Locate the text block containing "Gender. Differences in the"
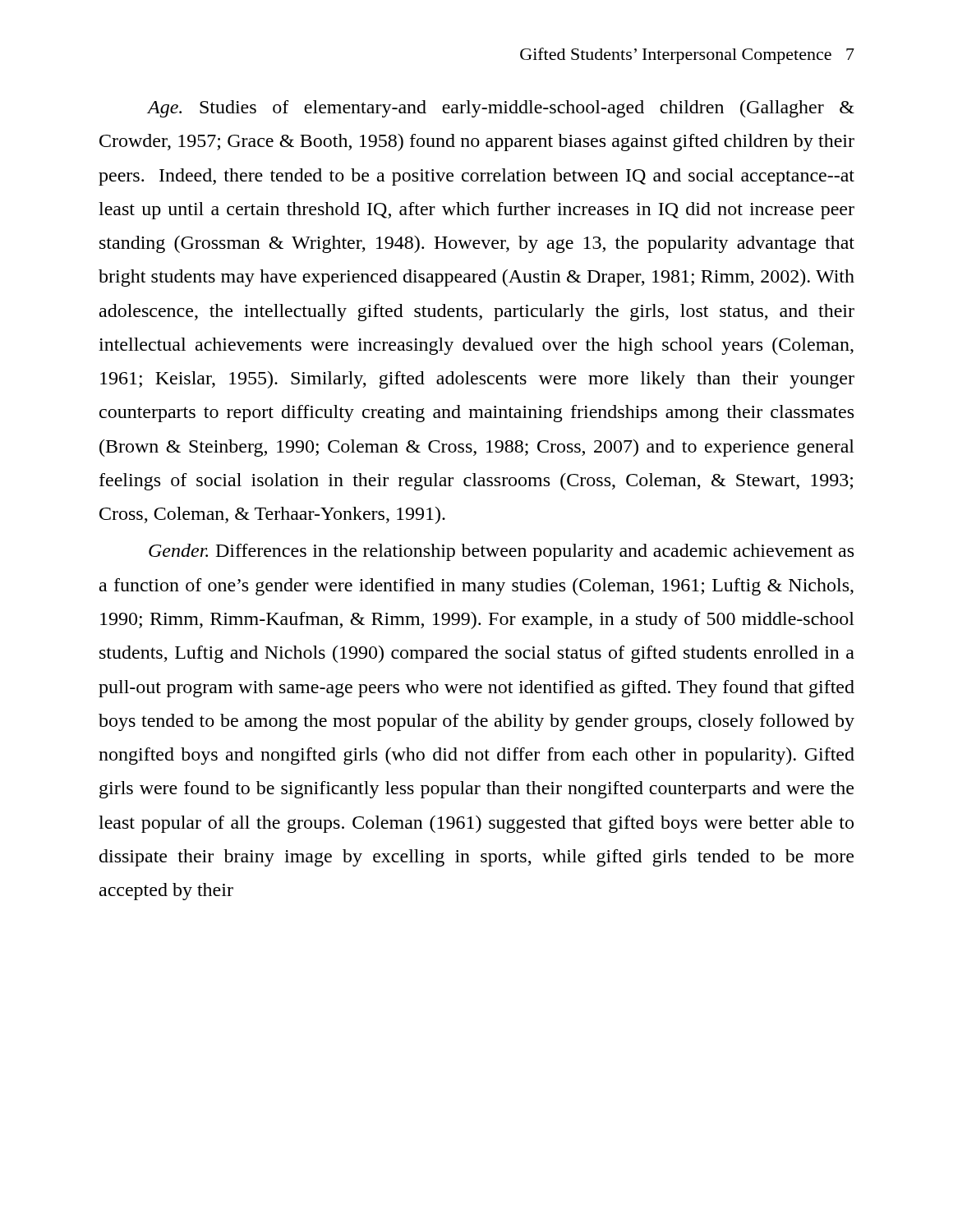Image resolution: width=953 pixels, height=1232 pixels. (476, 720)
